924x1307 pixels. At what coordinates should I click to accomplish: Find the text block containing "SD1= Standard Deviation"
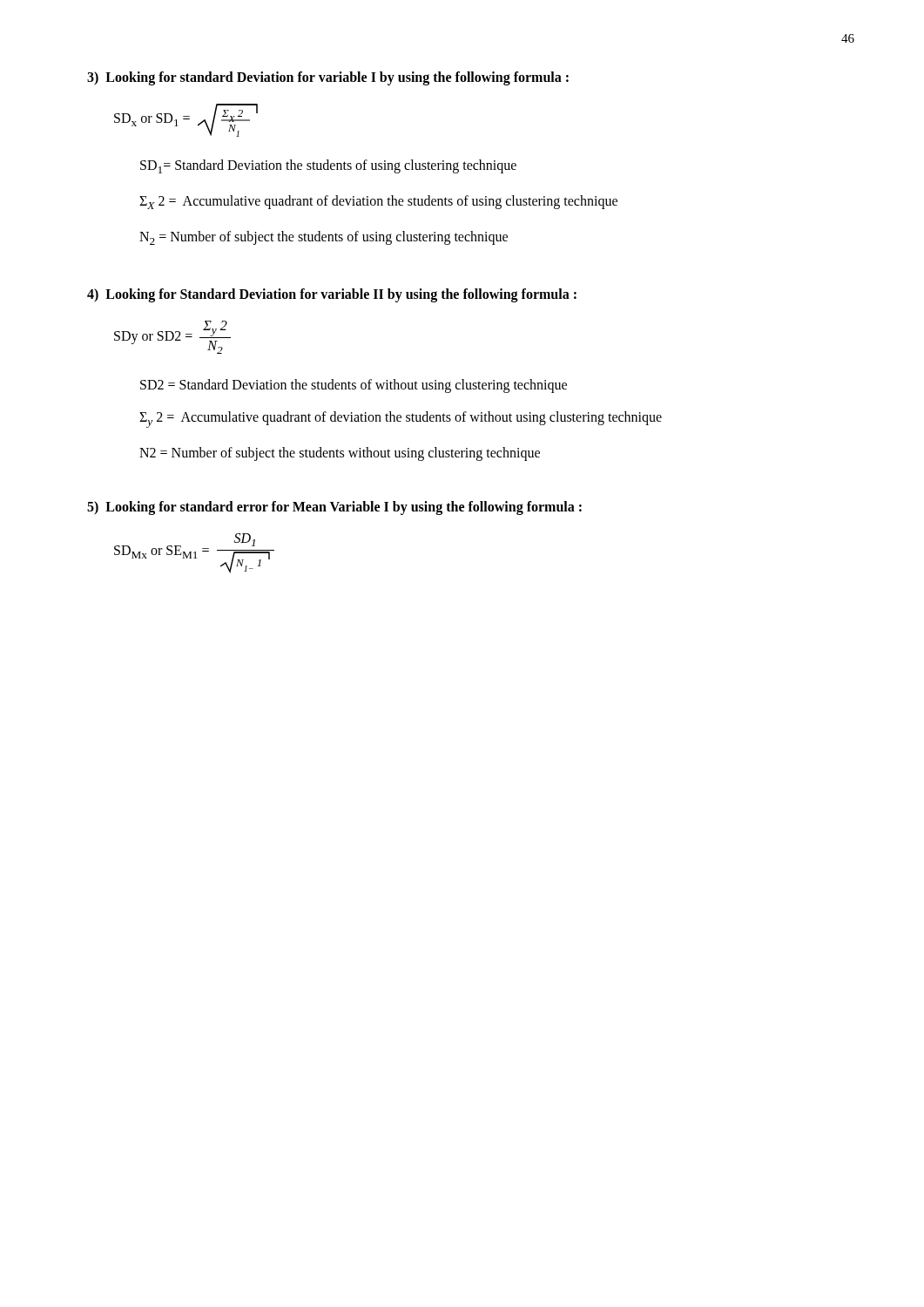328,167
